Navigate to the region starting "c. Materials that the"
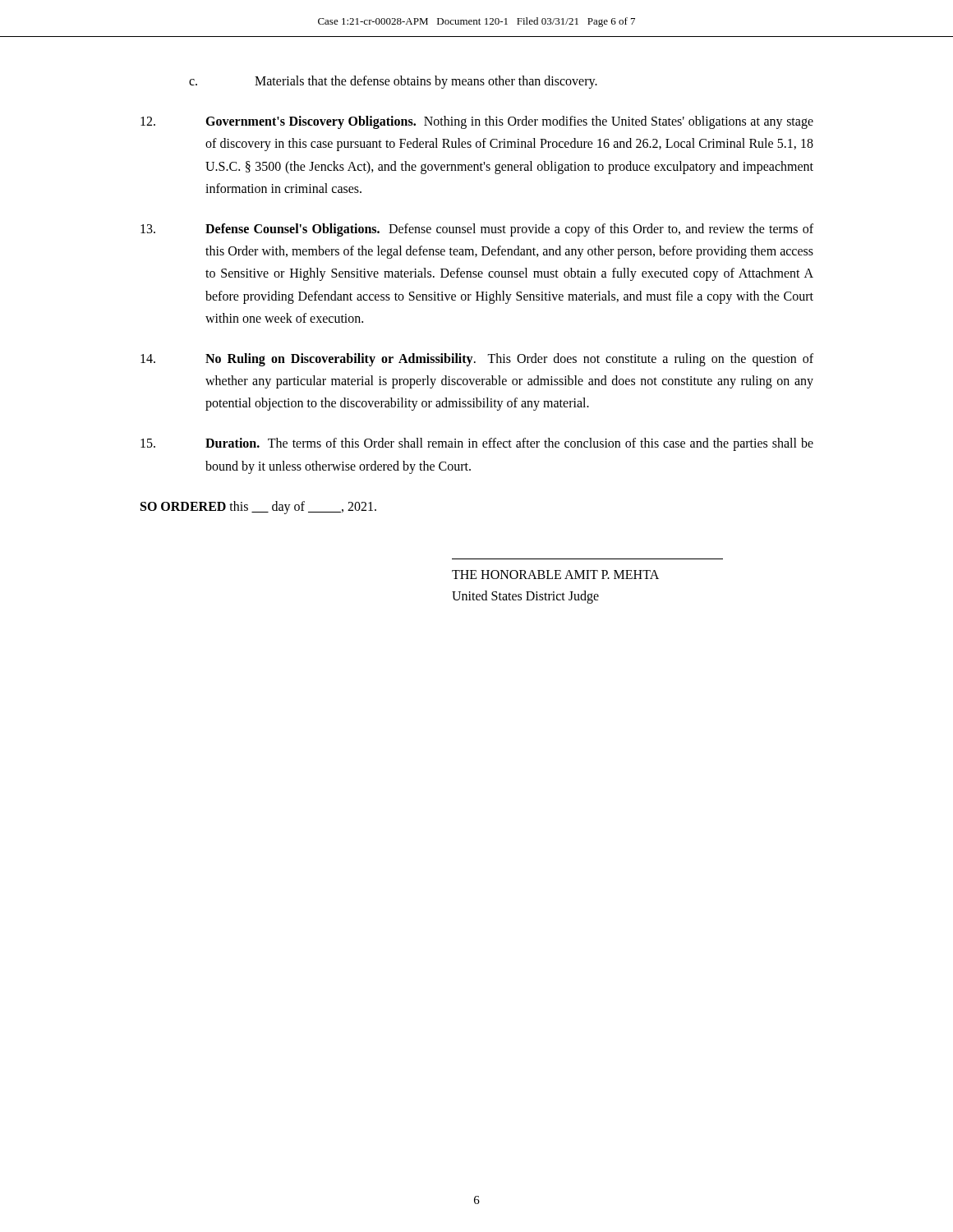Image resolution: width=953 pixels, height=1232 pixels. click(x=476, y=81)
